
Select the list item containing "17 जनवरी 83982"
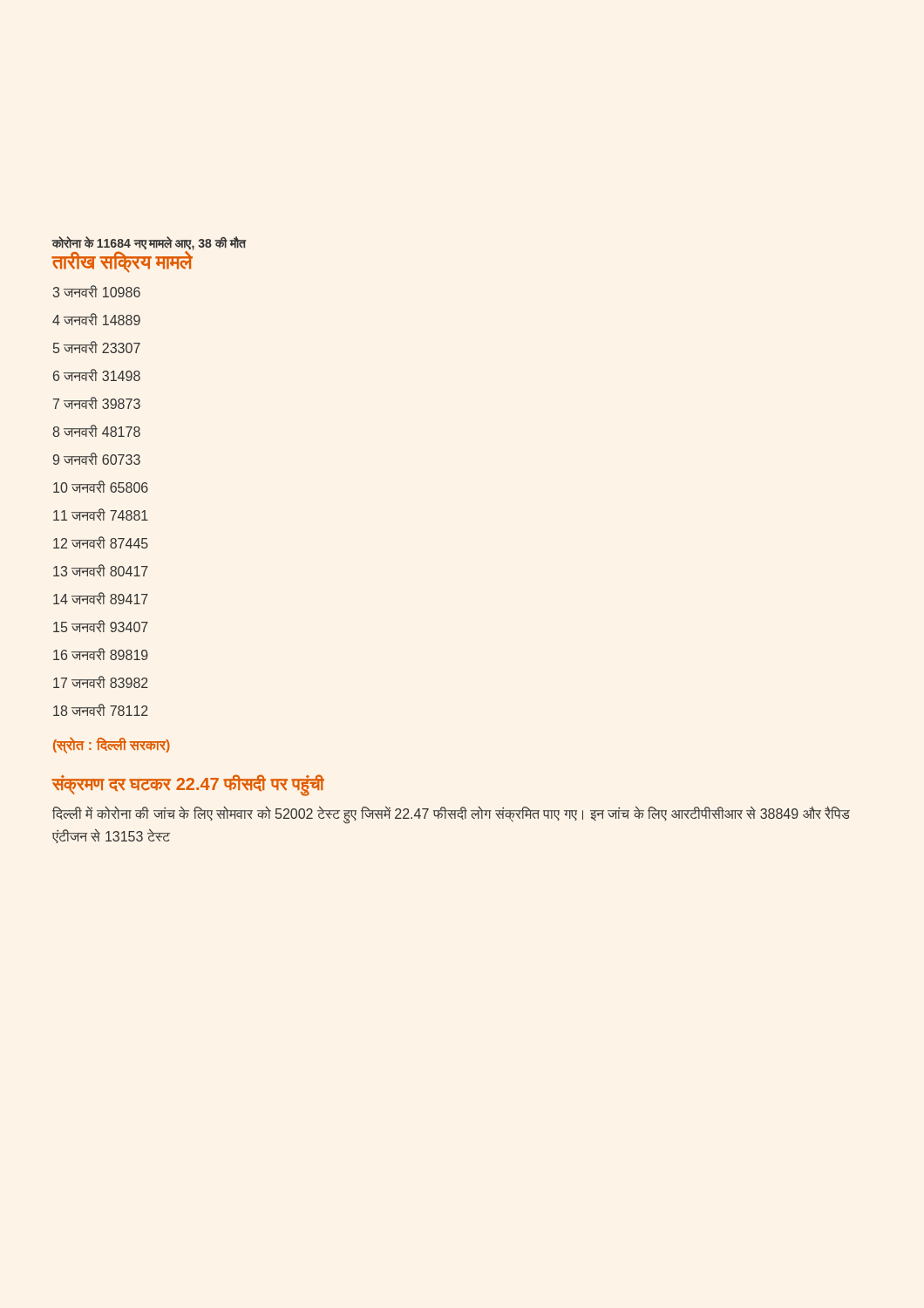pyautogui.click(x=100, y=683)
